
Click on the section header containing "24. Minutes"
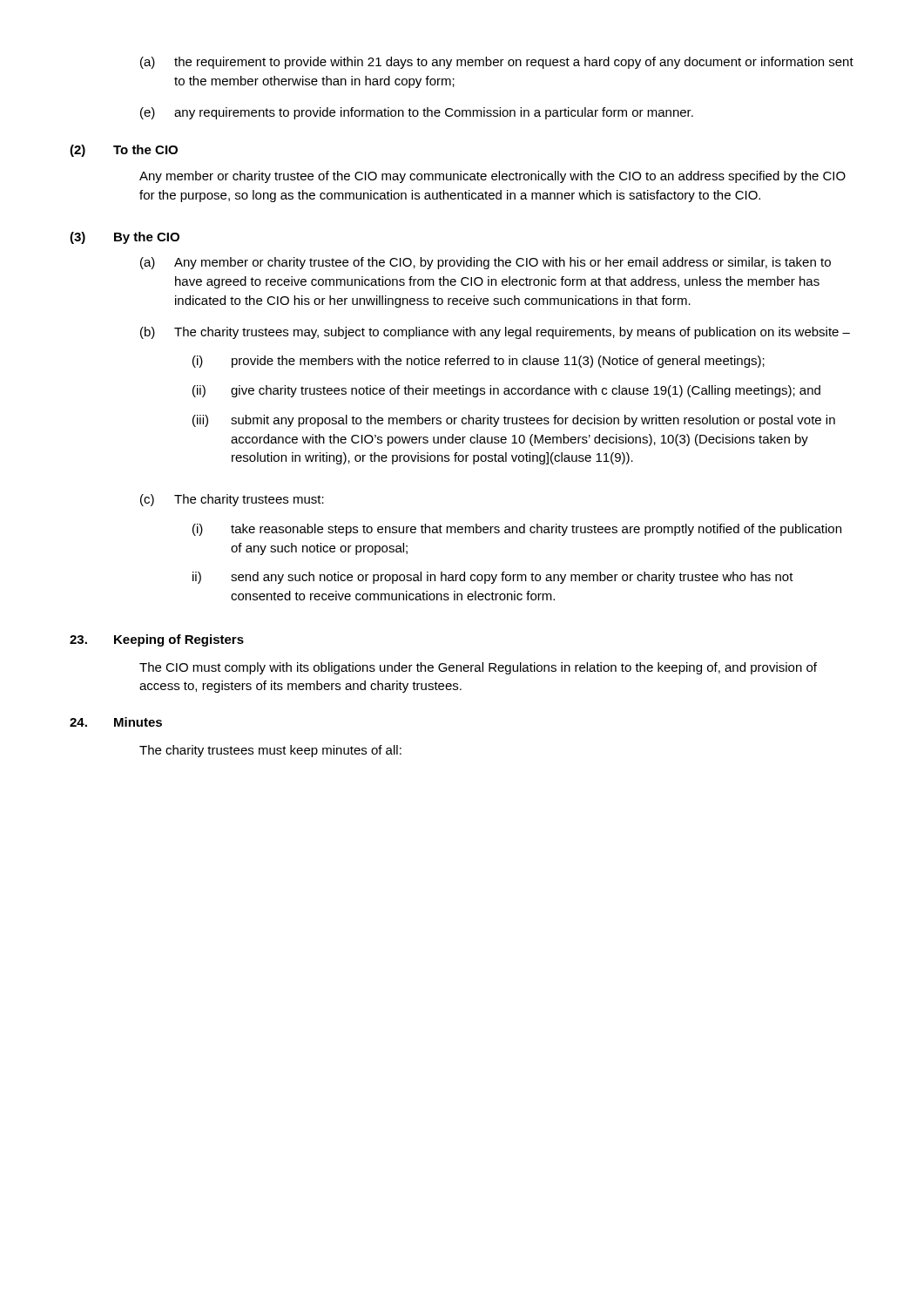pyautogui.click(x=116, y=722)
